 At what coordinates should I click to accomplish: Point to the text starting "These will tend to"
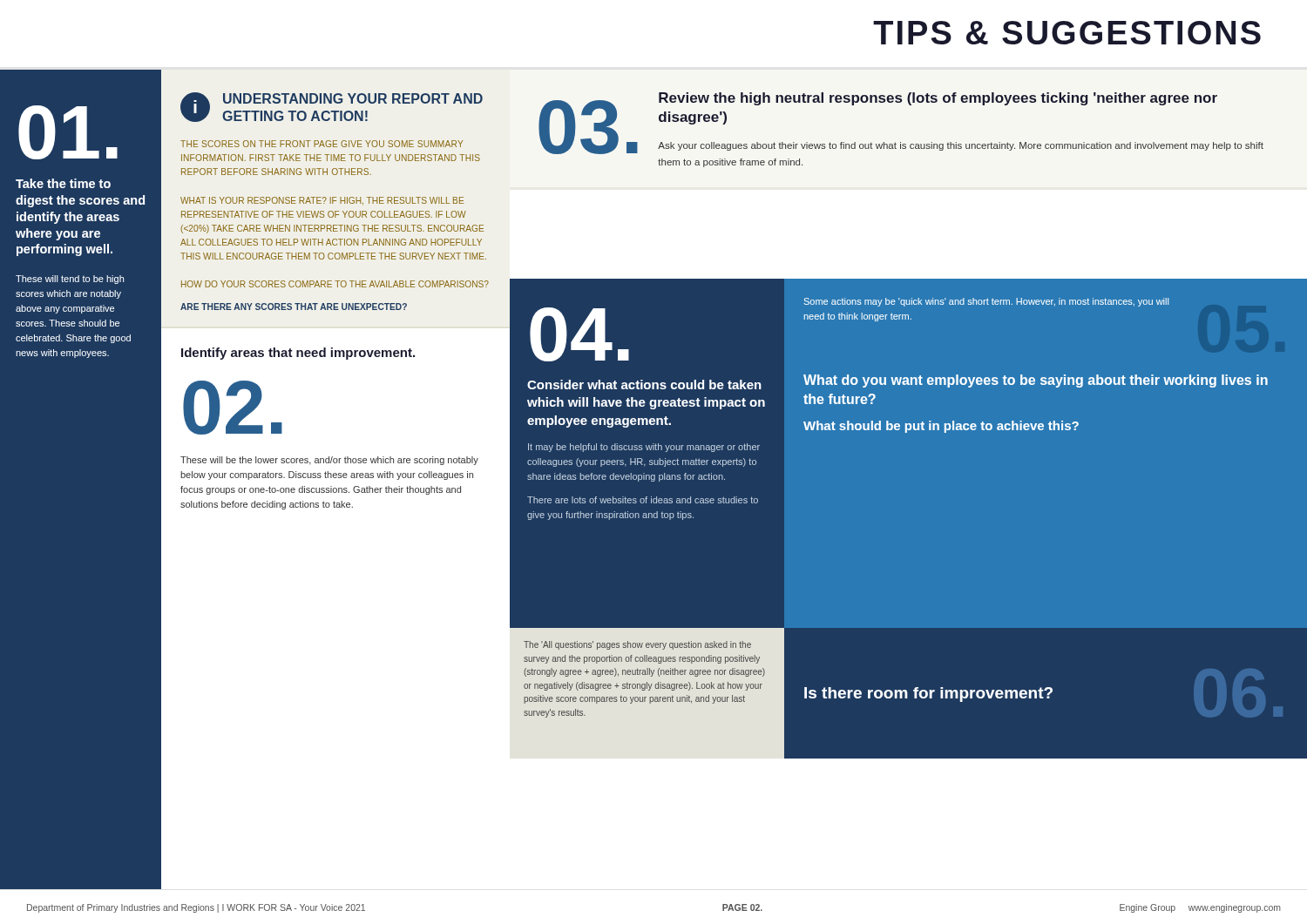(x=74, y=316)
